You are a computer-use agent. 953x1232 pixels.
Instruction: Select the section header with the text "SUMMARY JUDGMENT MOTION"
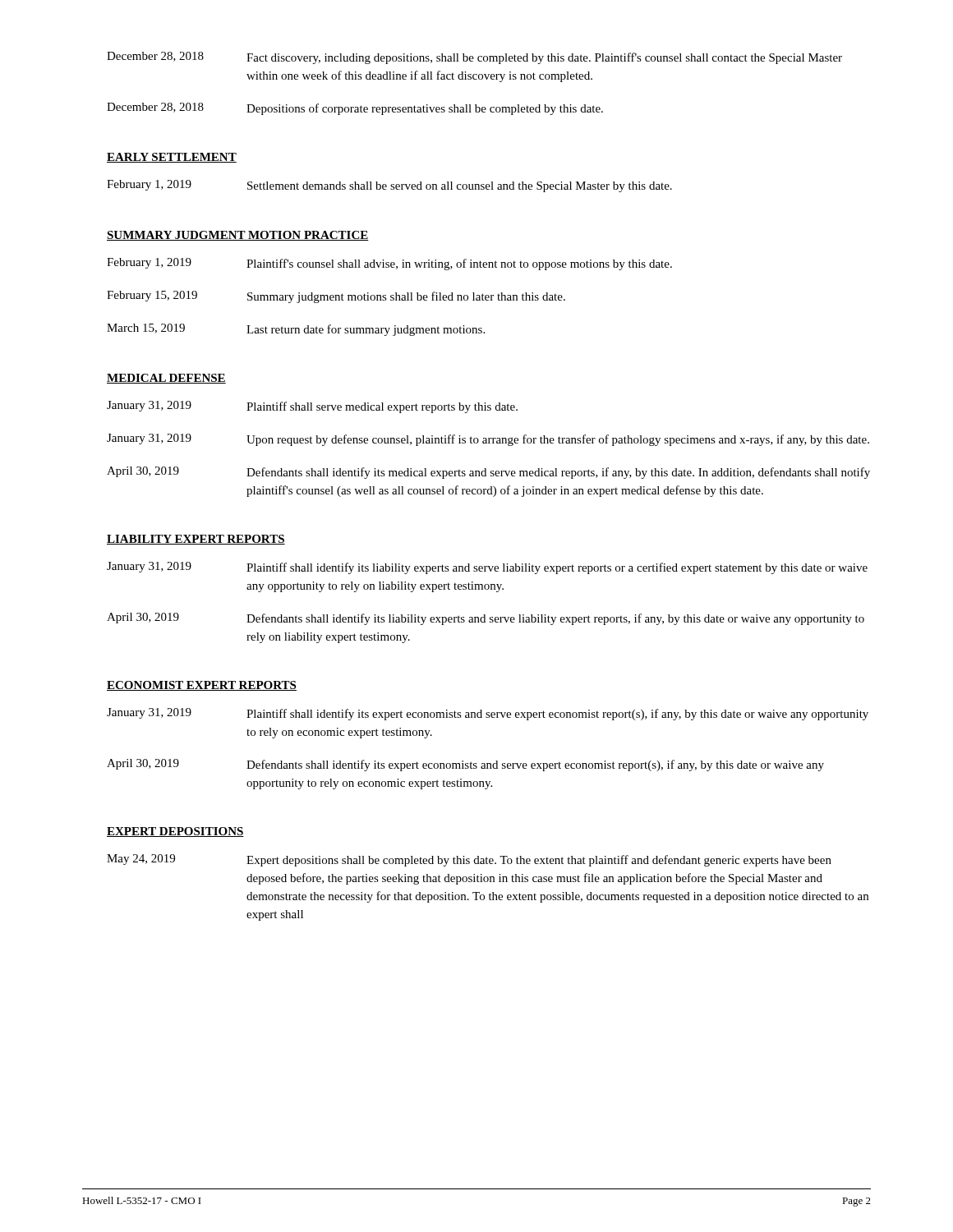[238, 235]
